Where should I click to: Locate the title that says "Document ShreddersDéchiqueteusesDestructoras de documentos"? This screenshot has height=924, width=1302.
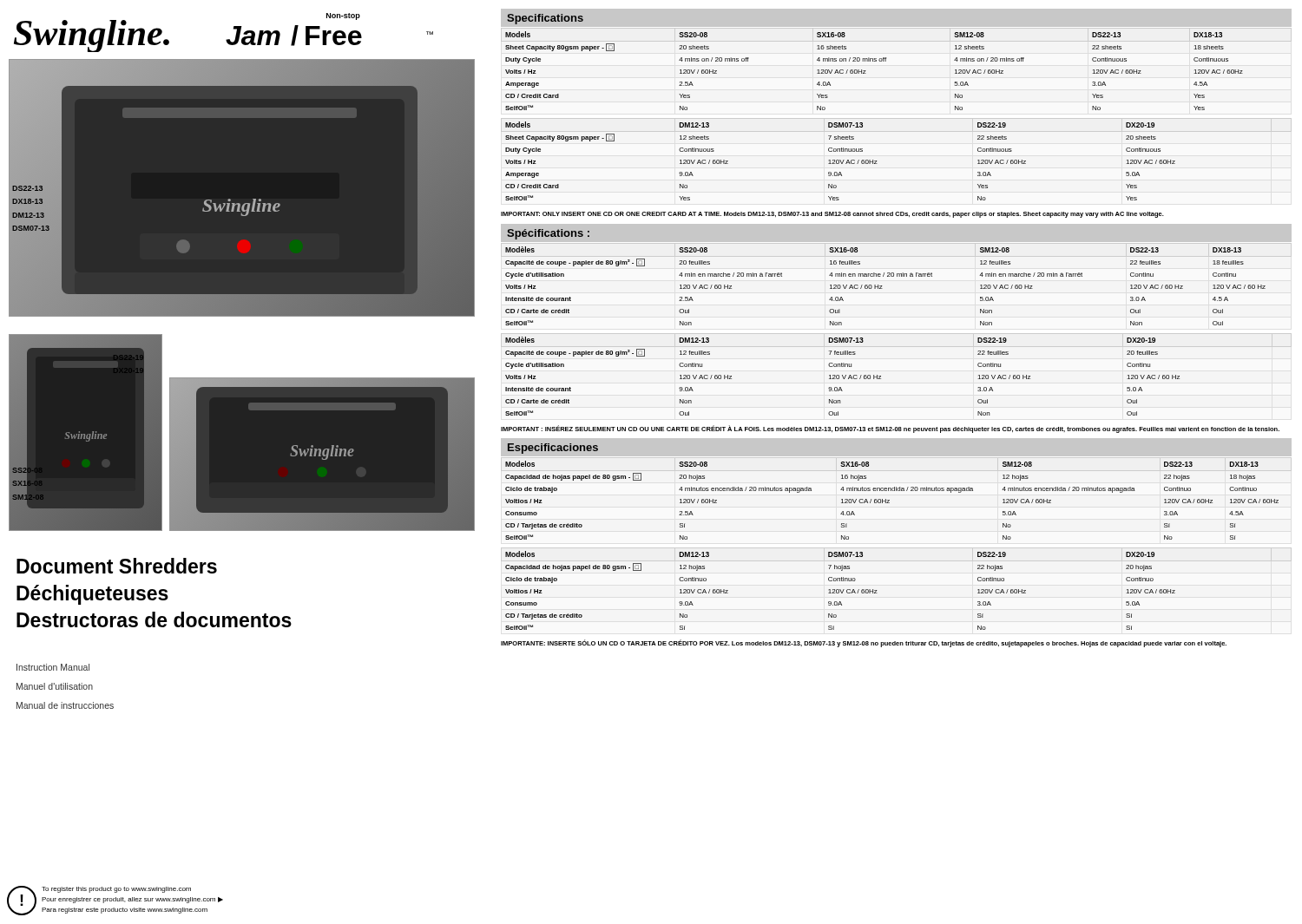tap(117, 566)
